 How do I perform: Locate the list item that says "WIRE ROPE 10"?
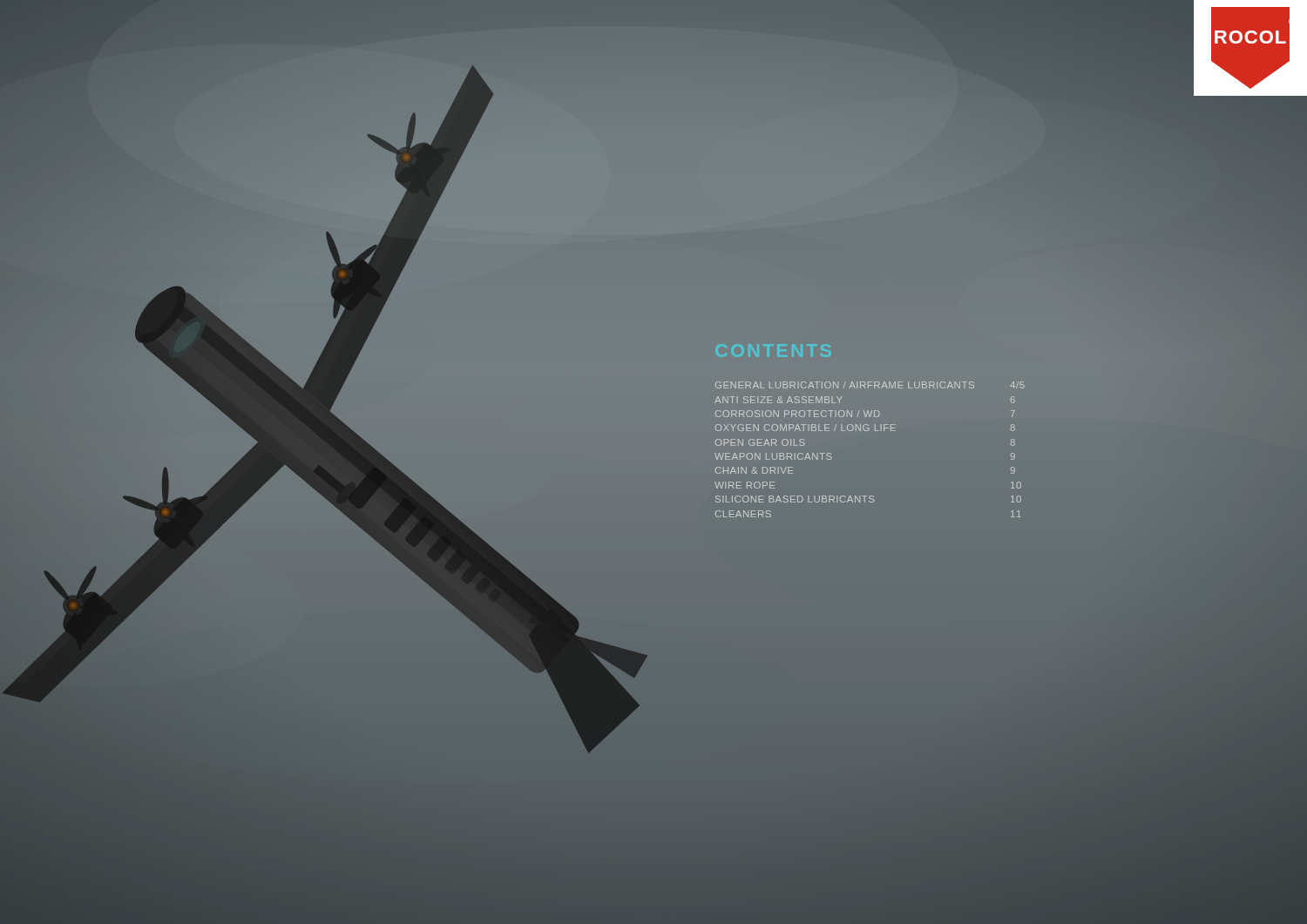point(870,485)
